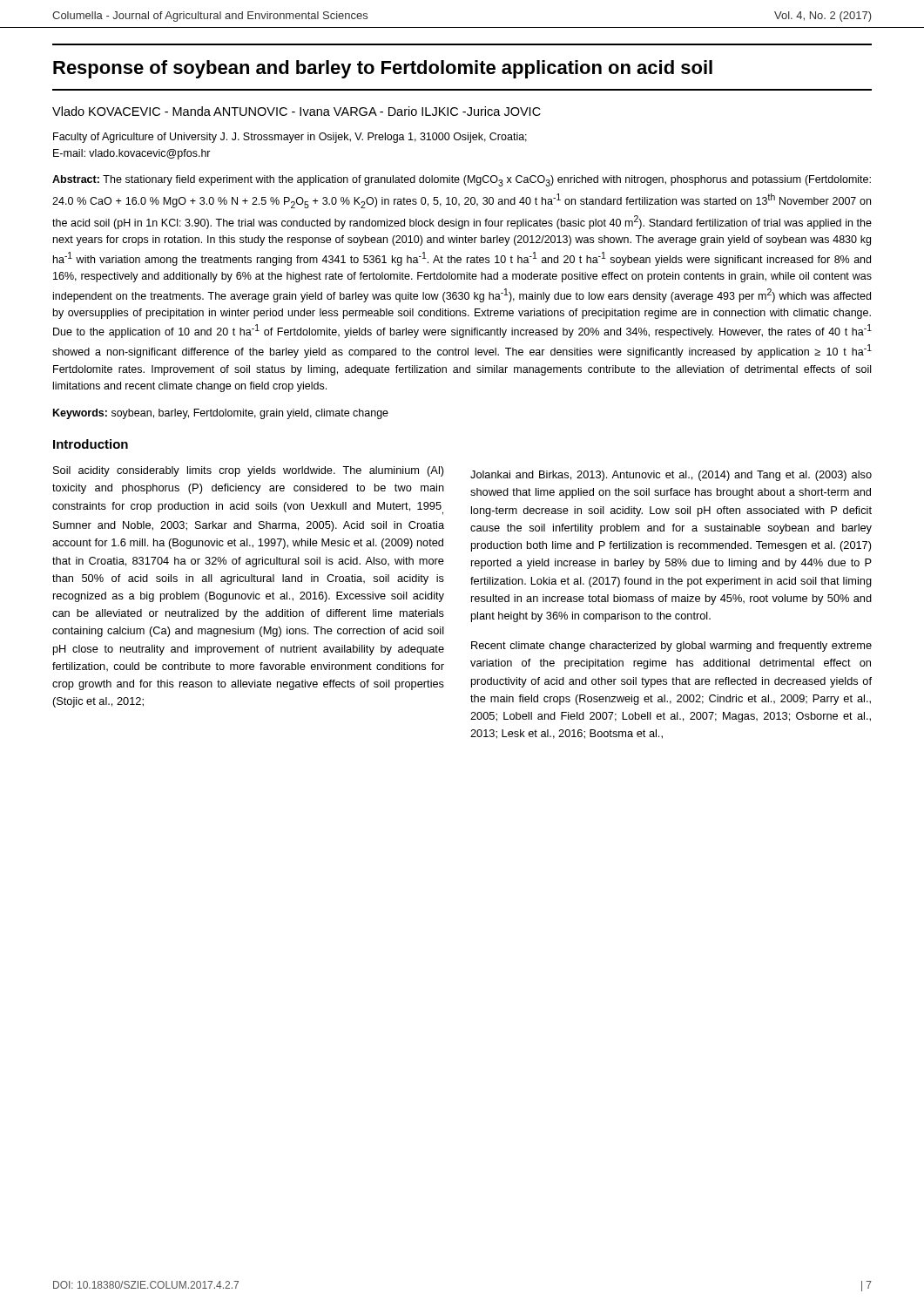Click the title that begins "Response of soybean and"
The width and height of the screenshot is (924, 1307).
pyautogui.click(x=383, y=68)
